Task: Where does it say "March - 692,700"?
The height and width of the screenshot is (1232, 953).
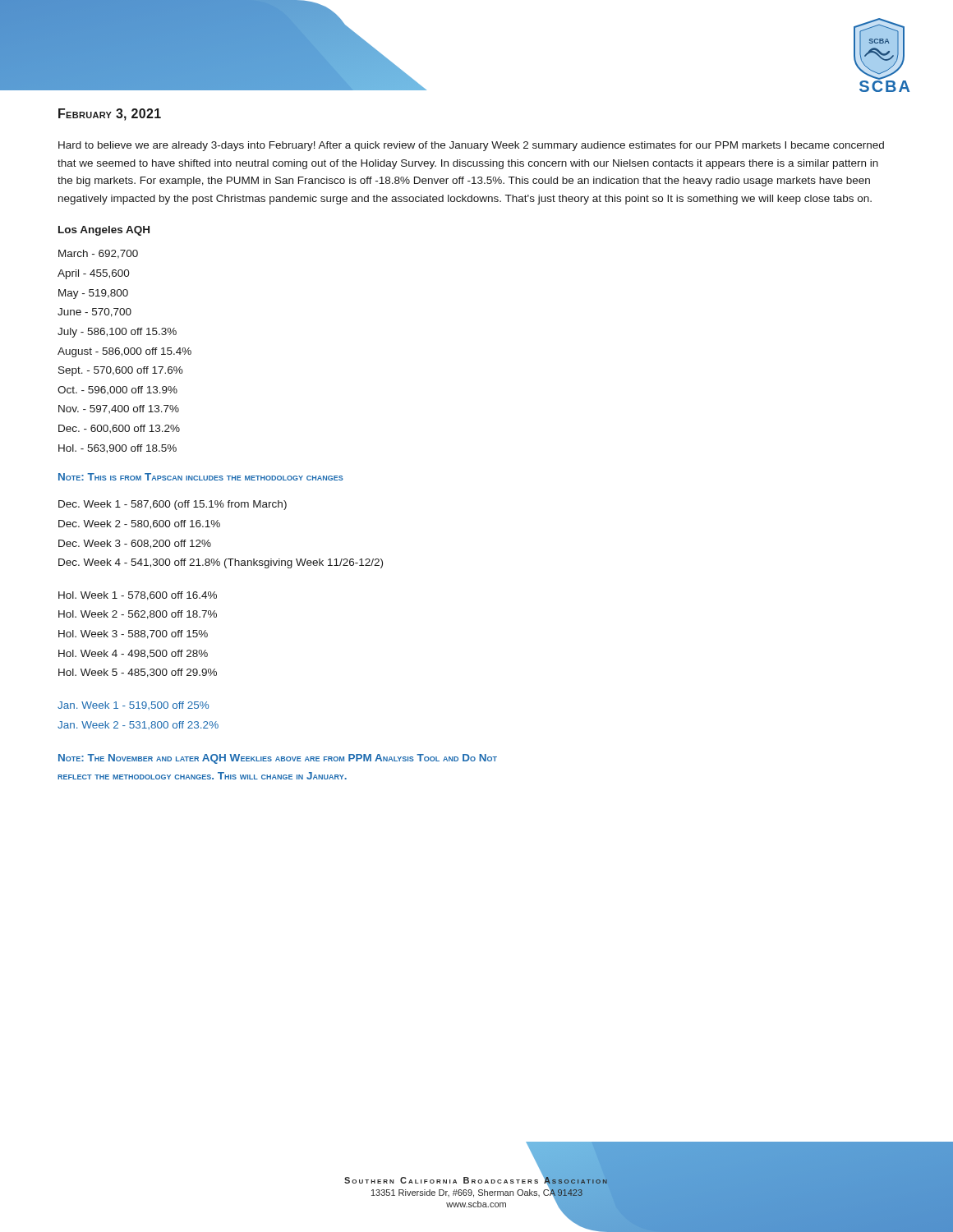Action: pyautogui.click(x=98, y=254)
